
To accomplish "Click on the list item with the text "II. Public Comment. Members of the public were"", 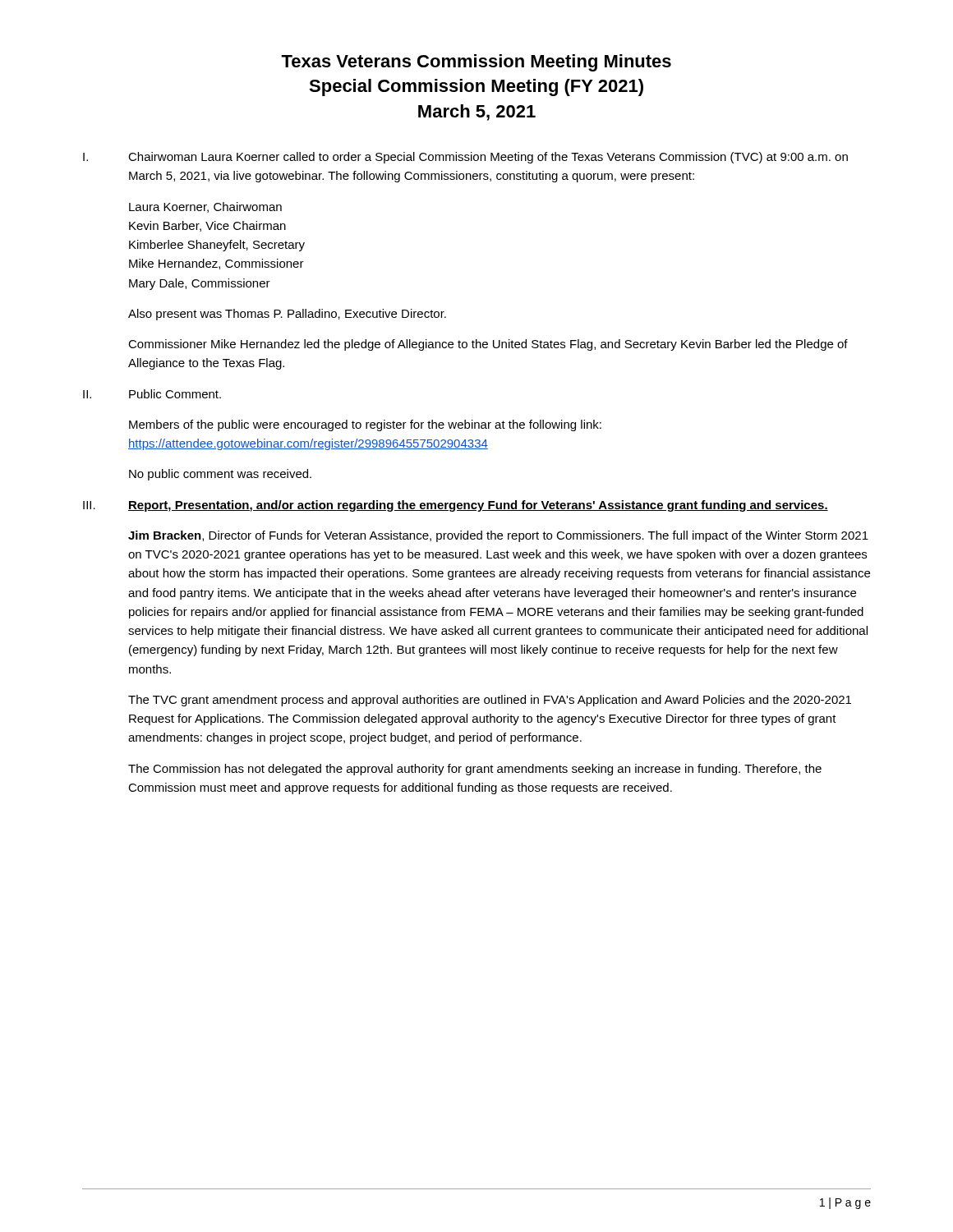I will click(476, 434).
